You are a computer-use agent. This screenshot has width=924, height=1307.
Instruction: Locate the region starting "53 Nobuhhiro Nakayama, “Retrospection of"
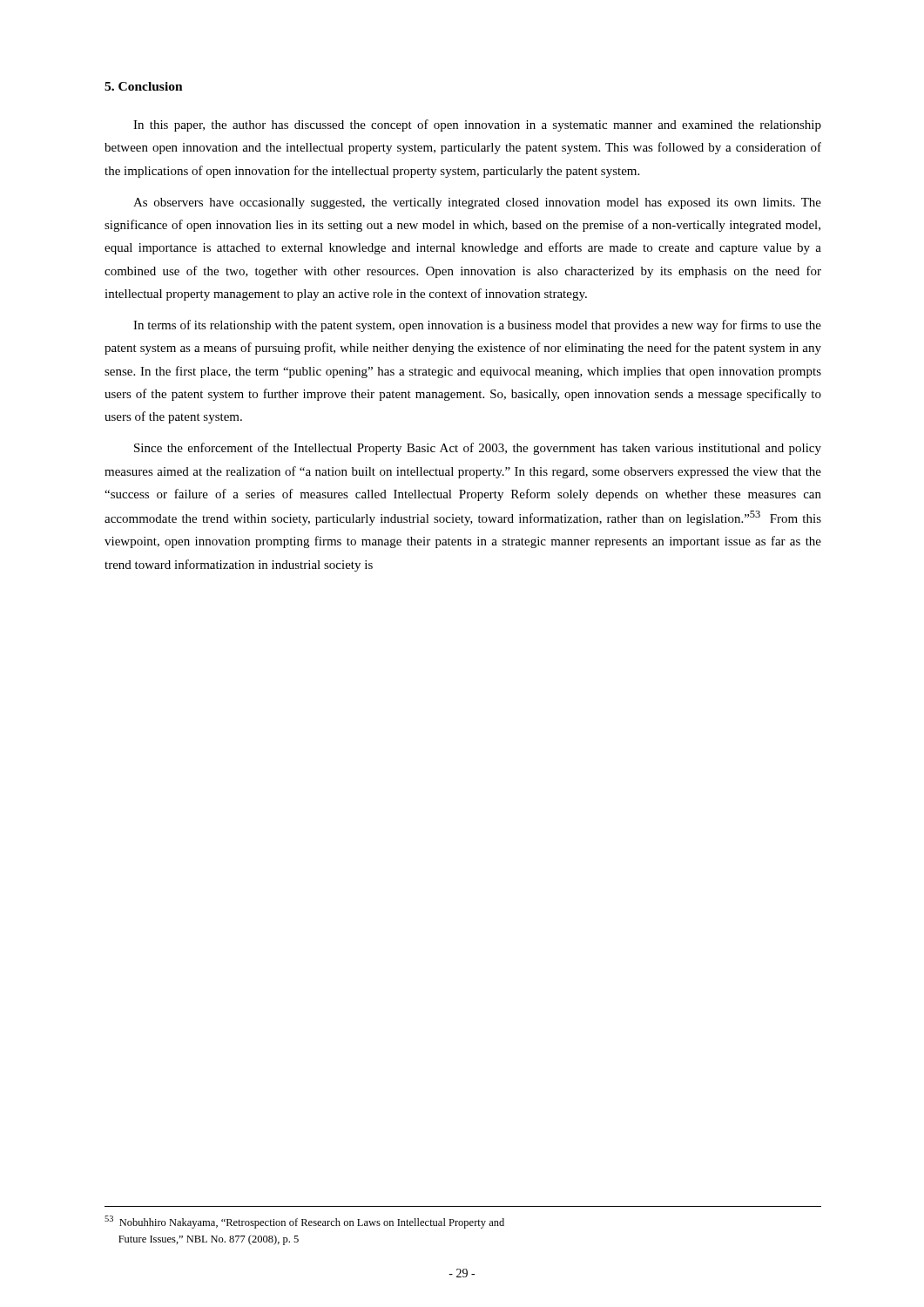point(304,1230)
